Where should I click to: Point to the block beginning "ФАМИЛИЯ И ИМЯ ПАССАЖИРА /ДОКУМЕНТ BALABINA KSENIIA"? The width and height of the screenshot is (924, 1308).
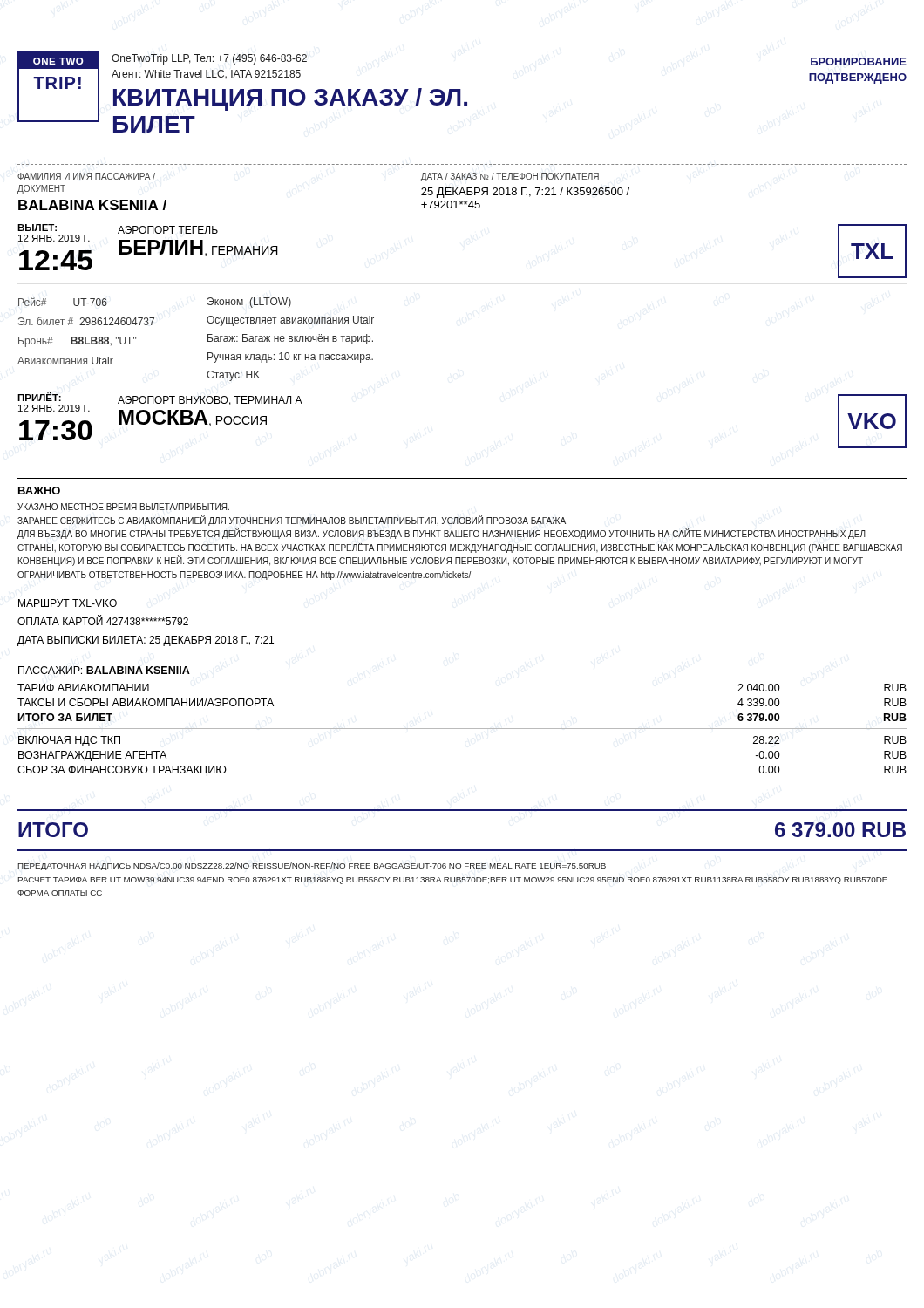[x=86, y=176]
